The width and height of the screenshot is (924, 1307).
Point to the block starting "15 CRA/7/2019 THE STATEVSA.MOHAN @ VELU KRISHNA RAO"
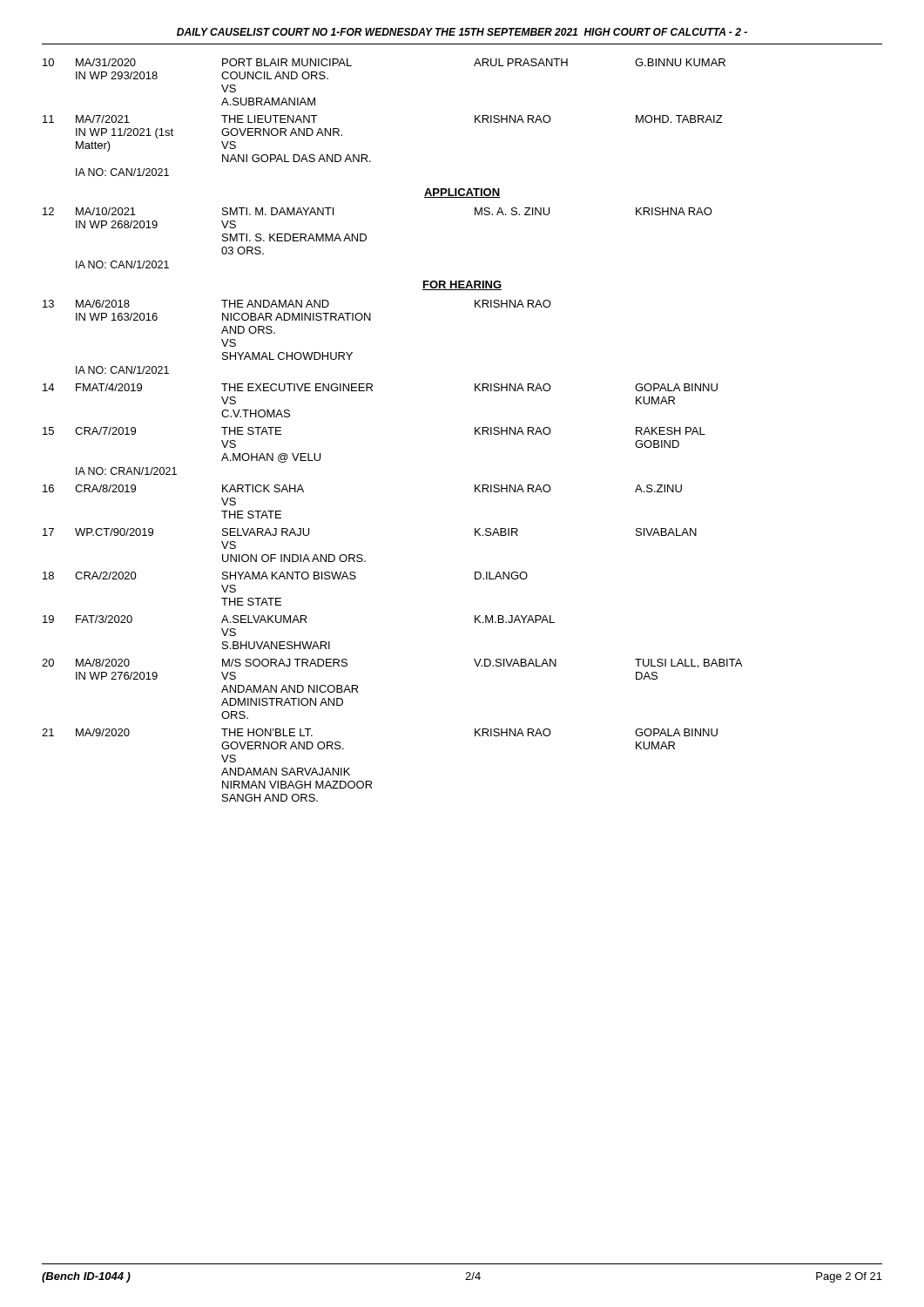click(106, 431)
